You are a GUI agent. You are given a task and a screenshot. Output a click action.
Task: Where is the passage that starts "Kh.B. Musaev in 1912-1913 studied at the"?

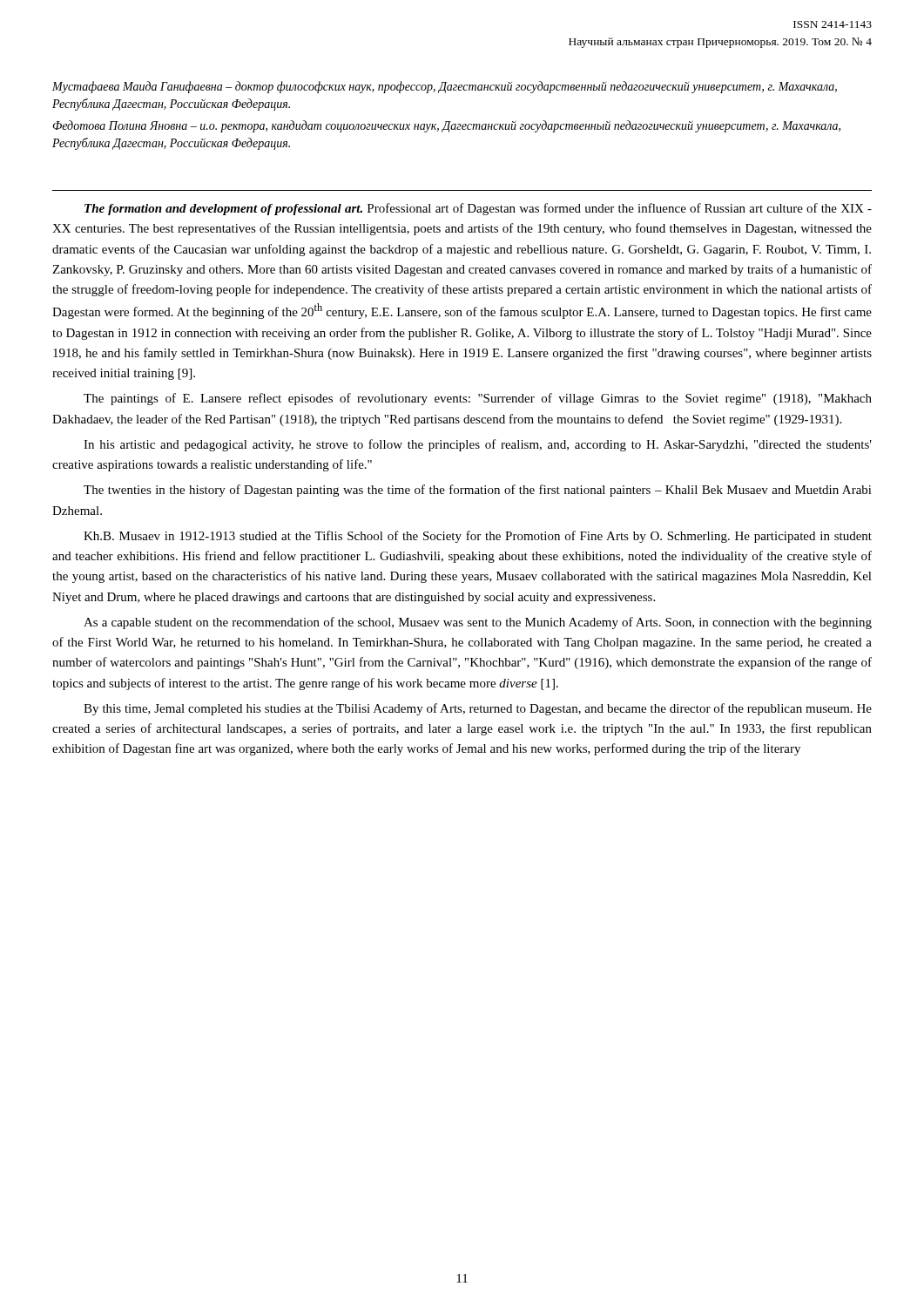[x=462, y=566]
